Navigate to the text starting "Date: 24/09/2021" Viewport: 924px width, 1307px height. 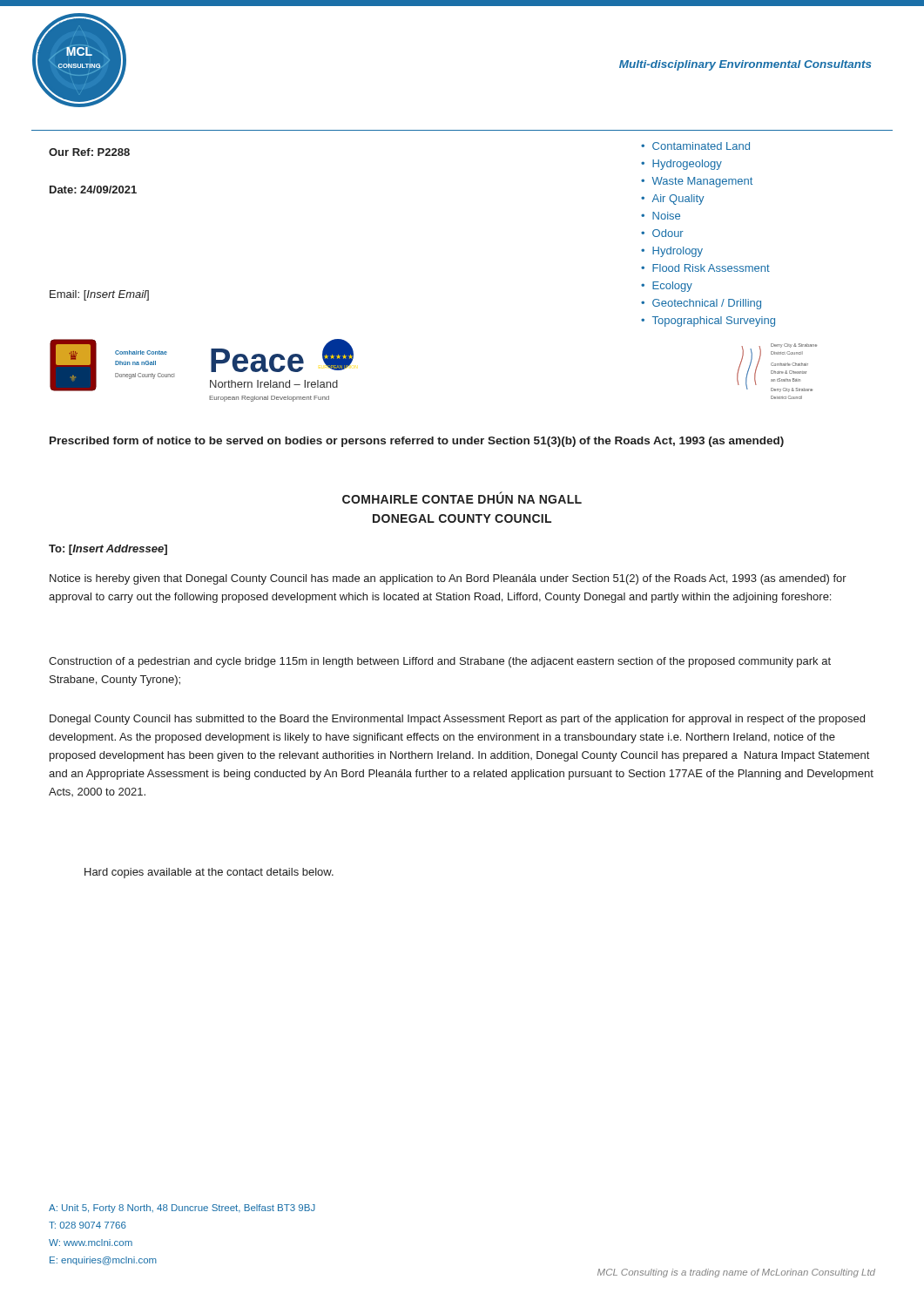click(x=93, y=190)
